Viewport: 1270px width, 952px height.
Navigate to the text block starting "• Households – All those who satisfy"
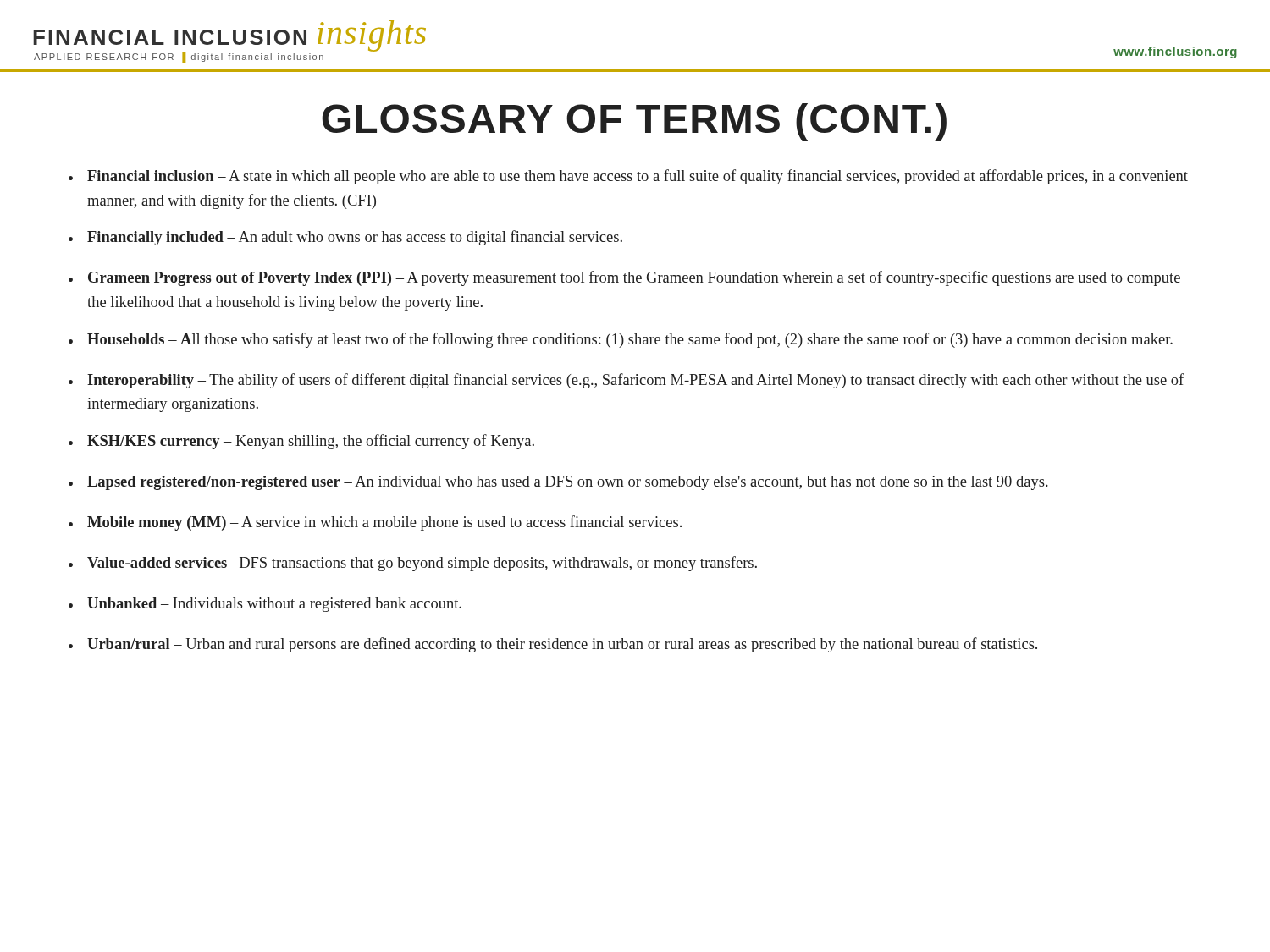621,341
